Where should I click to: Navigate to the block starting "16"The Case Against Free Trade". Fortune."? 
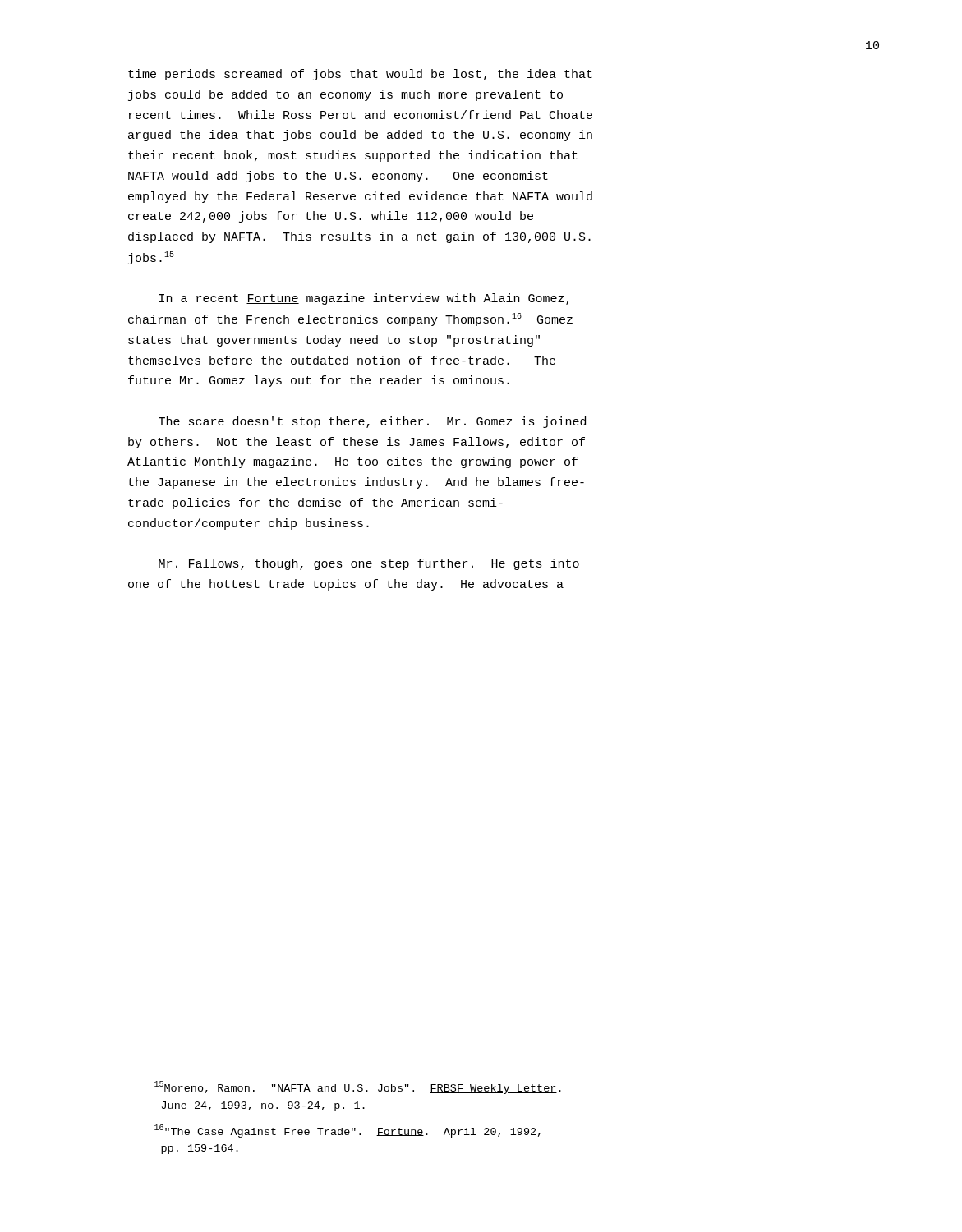click(x=335, y=1139)
